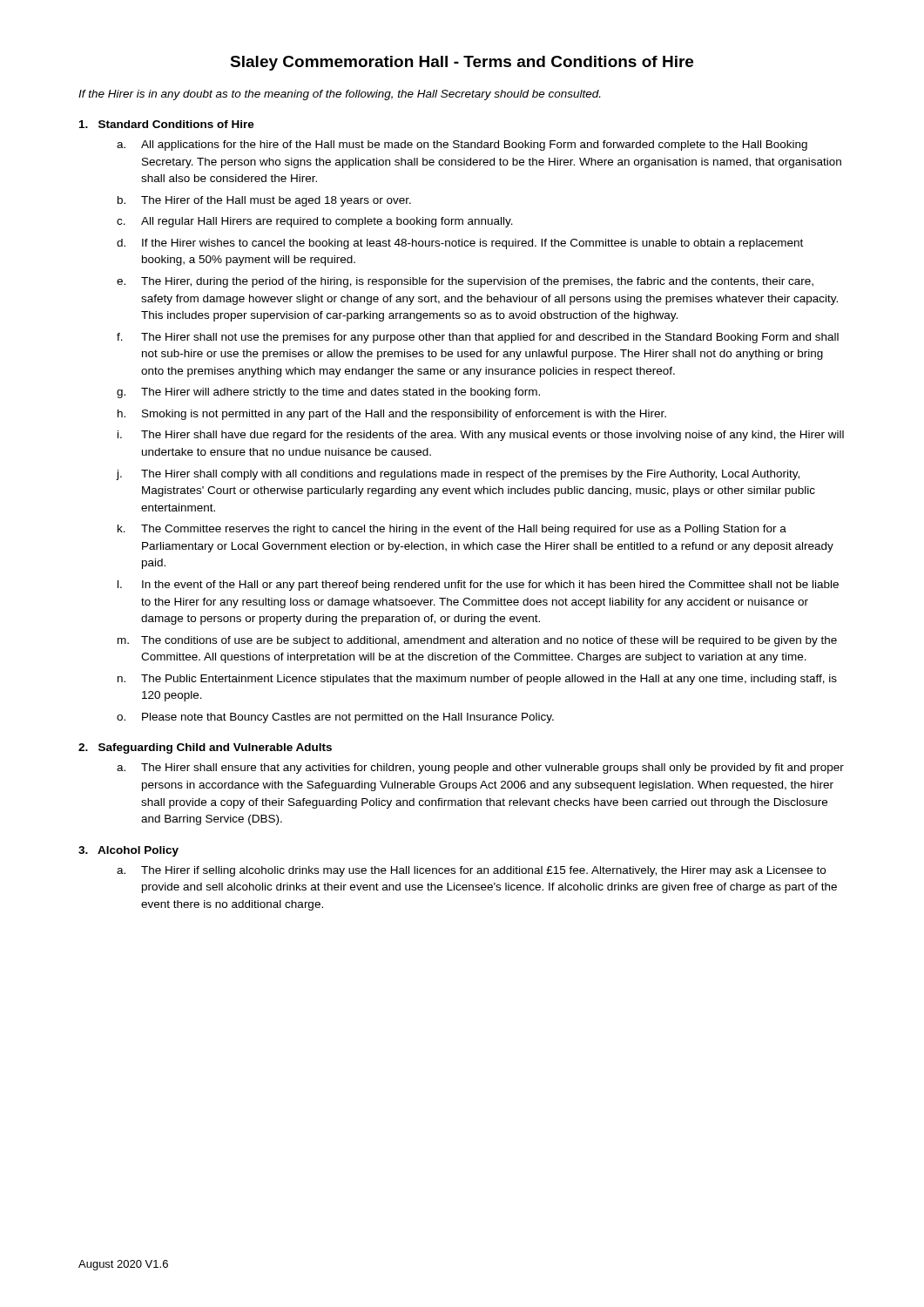Find the list item containing "f.The Hirer shall"
Viewport: 924px width, 1307px height.
pyautogui.click(x=481, y=354)
